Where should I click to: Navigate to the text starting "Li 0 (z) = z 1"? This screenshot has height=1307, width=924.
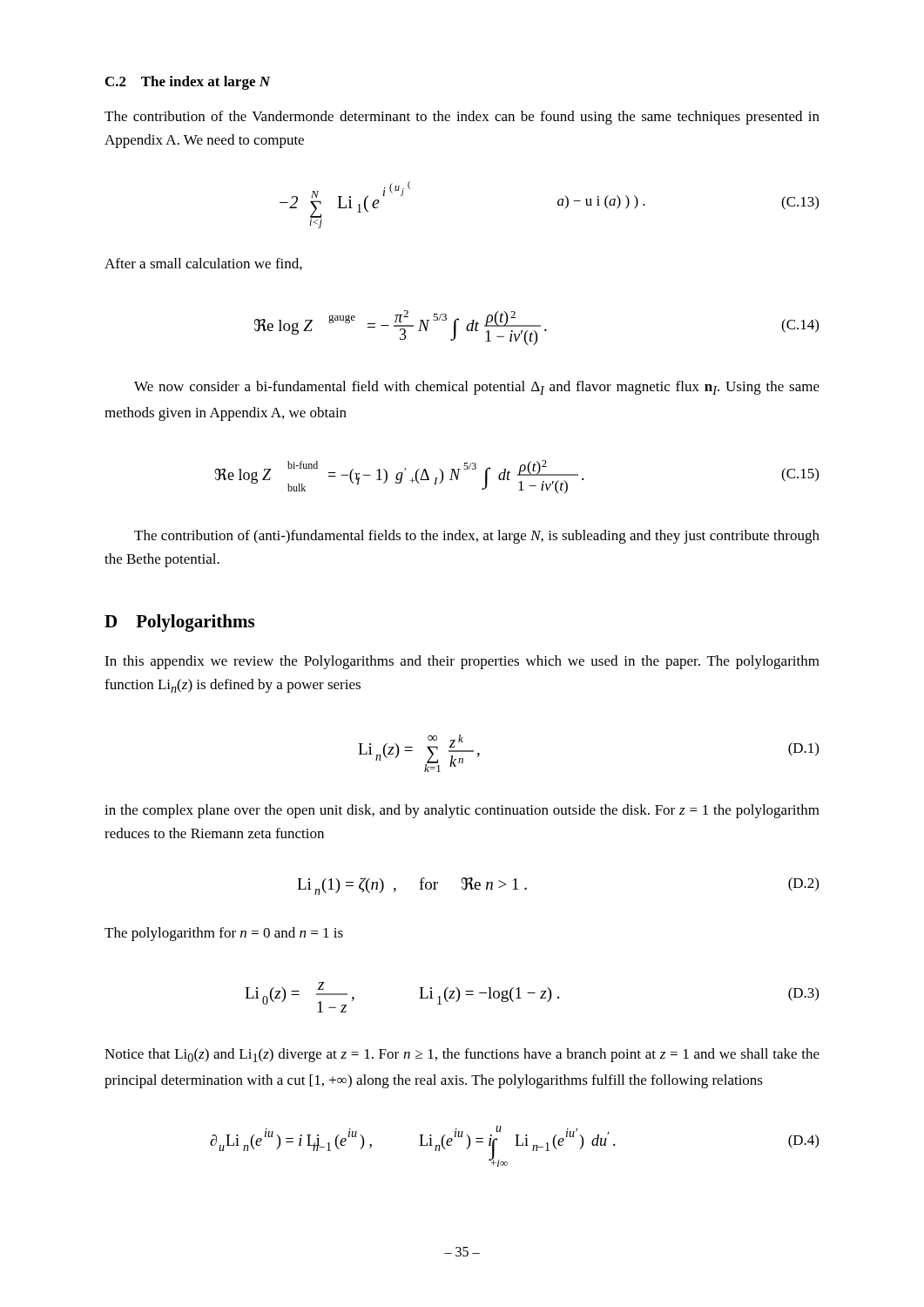(x=532, y=993)
